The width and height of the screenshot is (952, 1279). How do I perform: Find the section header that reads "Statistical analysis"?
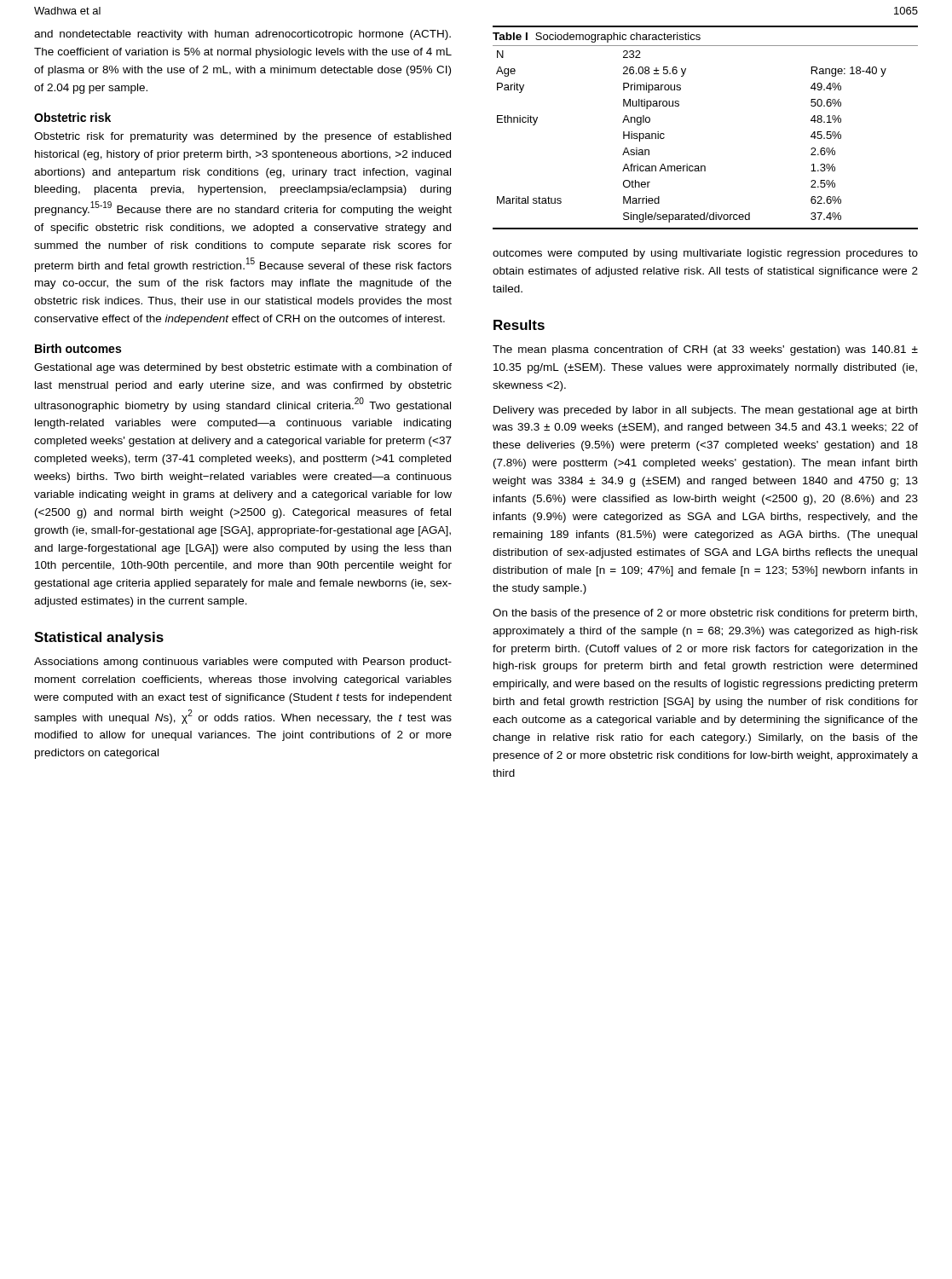pyautogui.click(x=99, y=638)
